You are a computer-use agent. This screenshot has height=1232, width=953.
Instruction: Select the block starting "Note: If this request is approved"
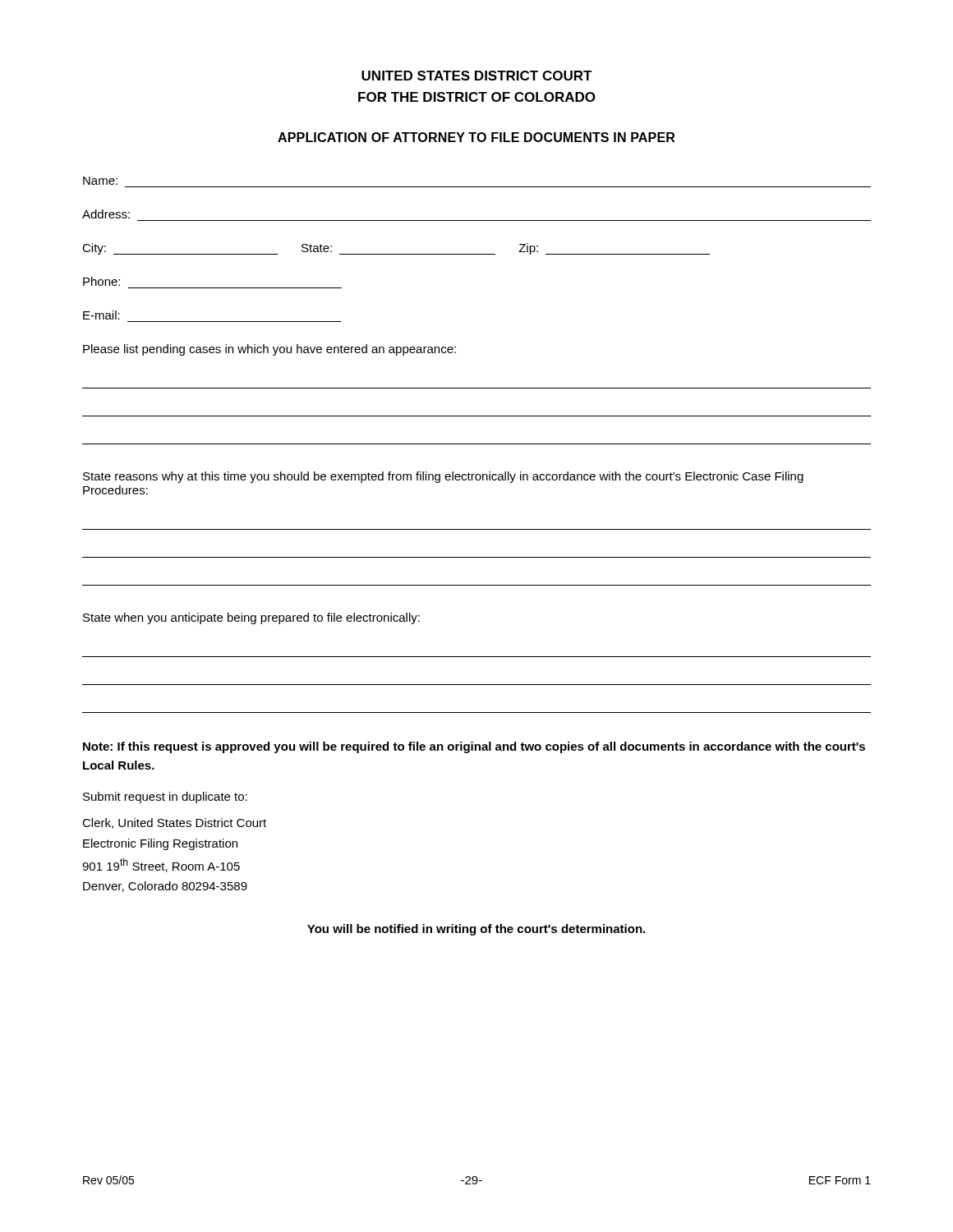474,755
